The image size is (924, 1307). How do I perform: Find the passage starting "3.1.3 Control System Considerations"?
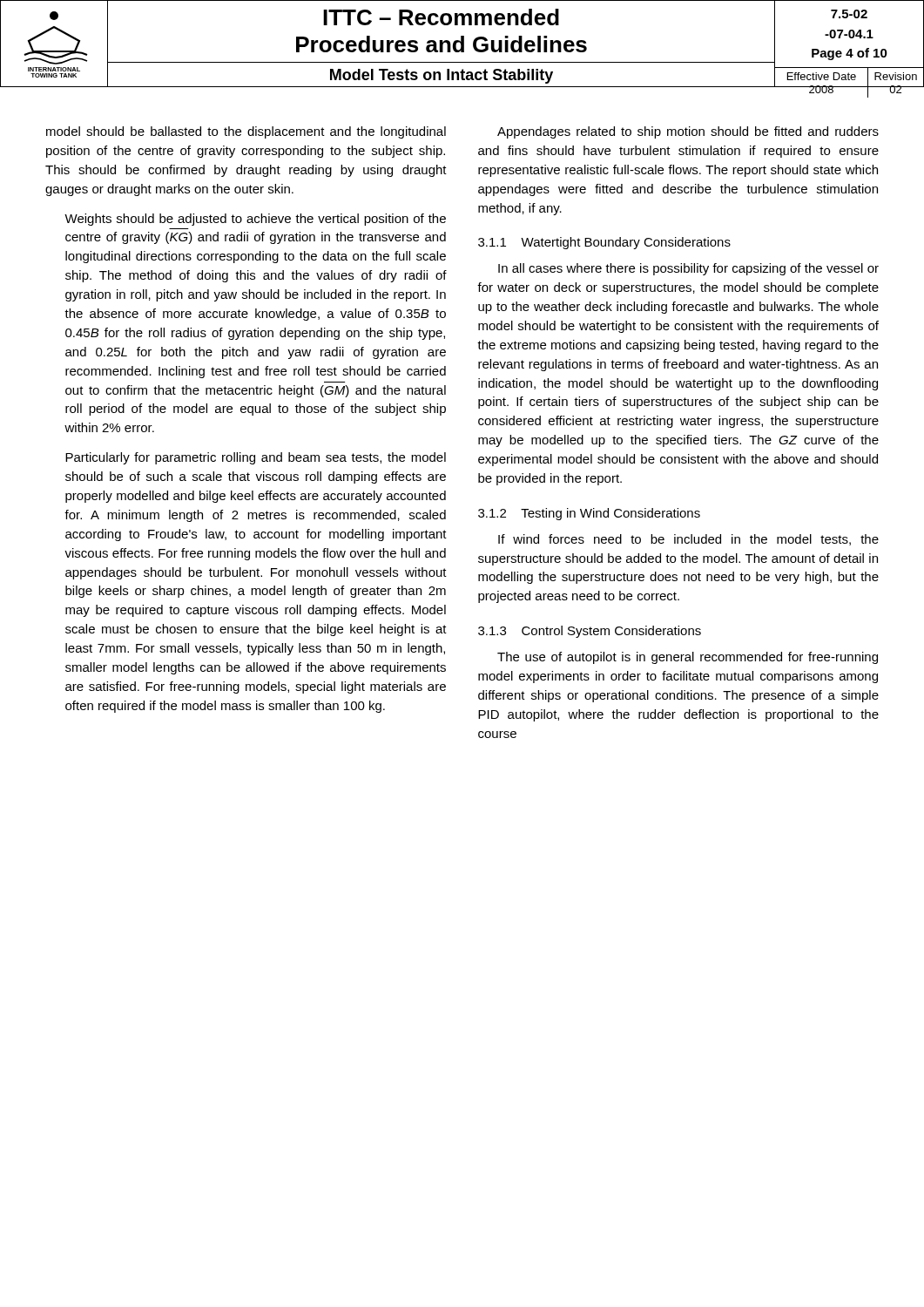678,631
